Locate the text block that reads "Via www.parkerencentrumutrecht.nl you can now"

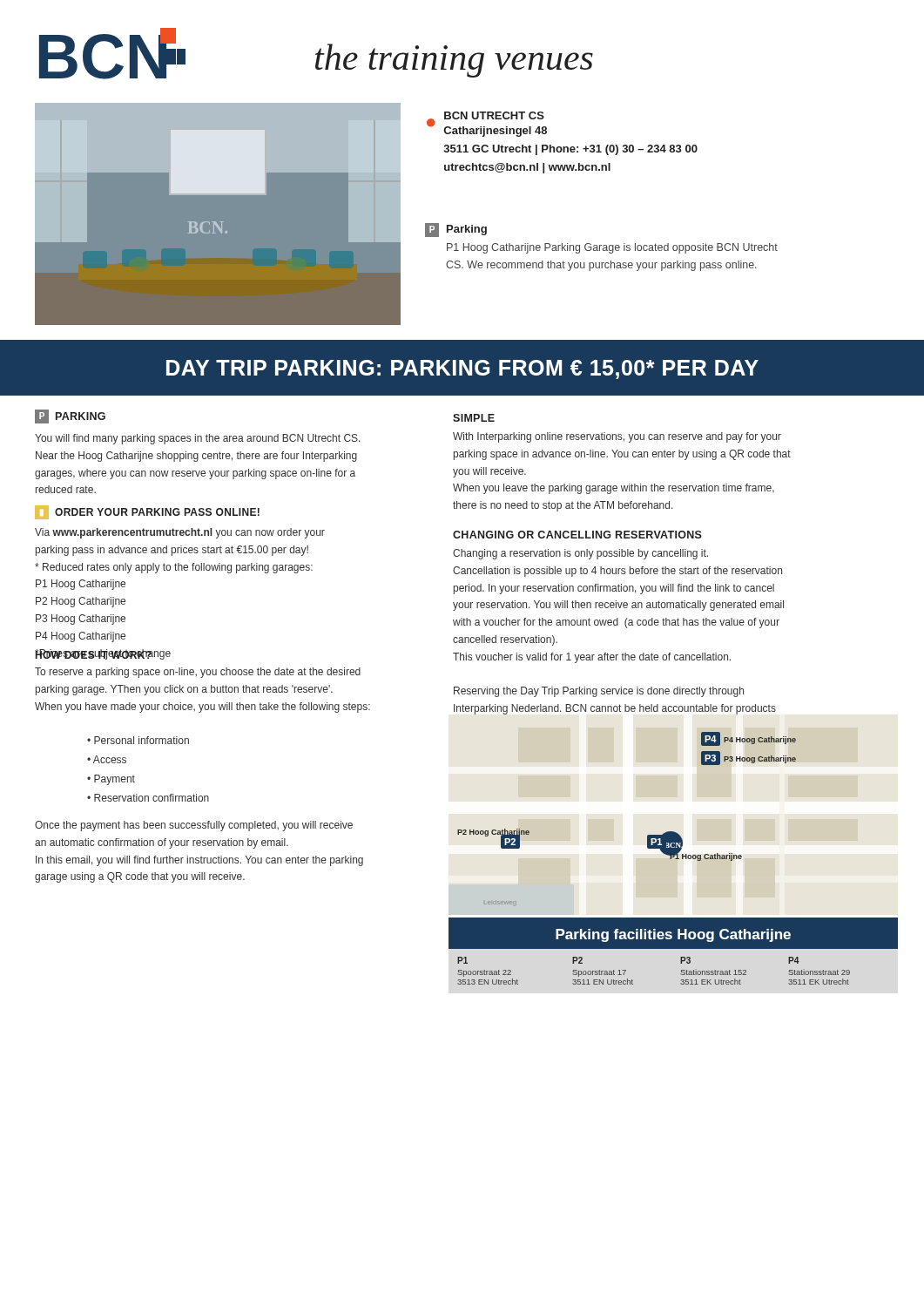[180, 533]
